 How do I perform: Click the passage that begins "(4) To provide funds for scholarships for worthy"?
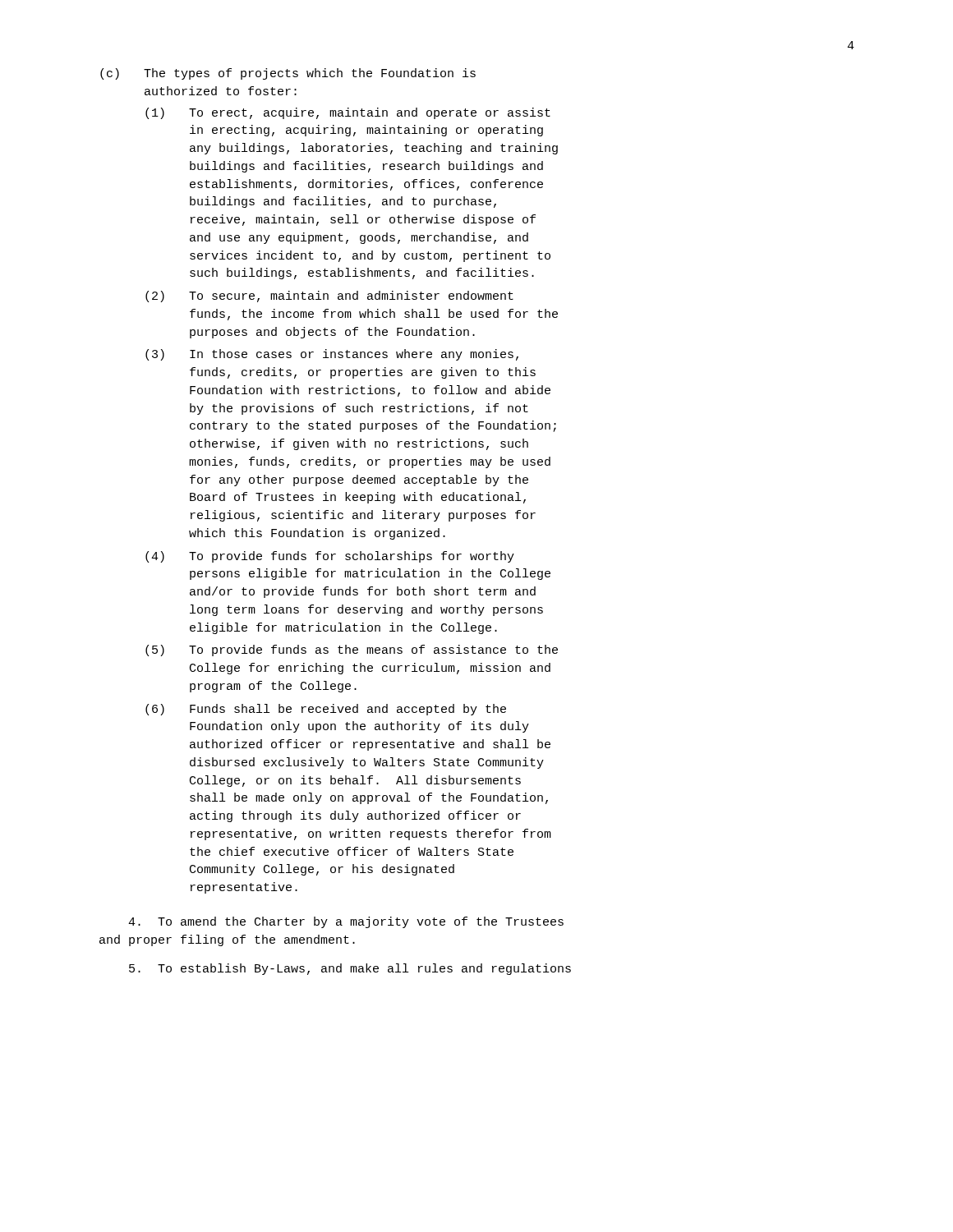(516, 593)
